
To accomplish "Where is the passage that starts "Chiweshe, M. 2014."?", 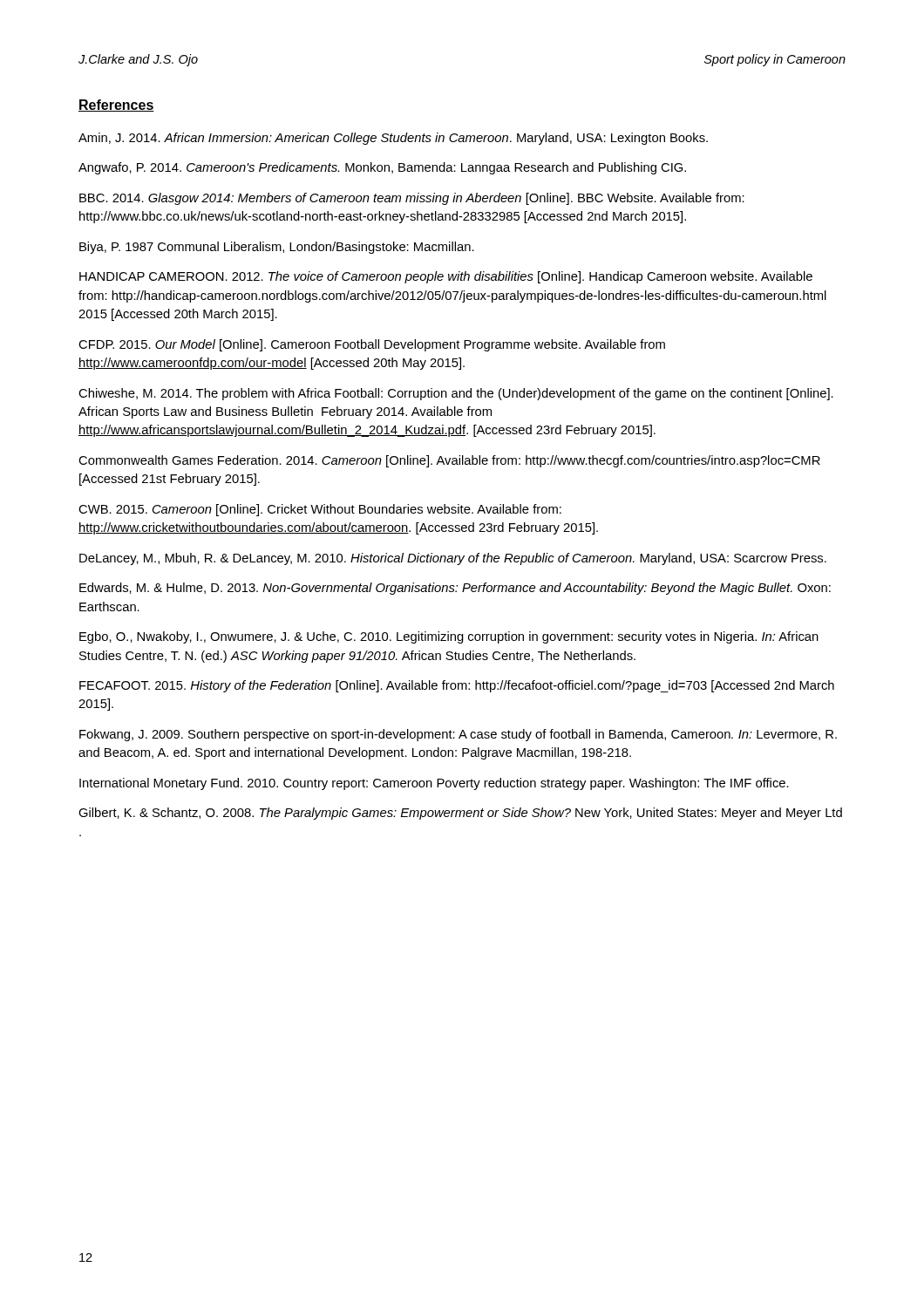I will point(462,412).
